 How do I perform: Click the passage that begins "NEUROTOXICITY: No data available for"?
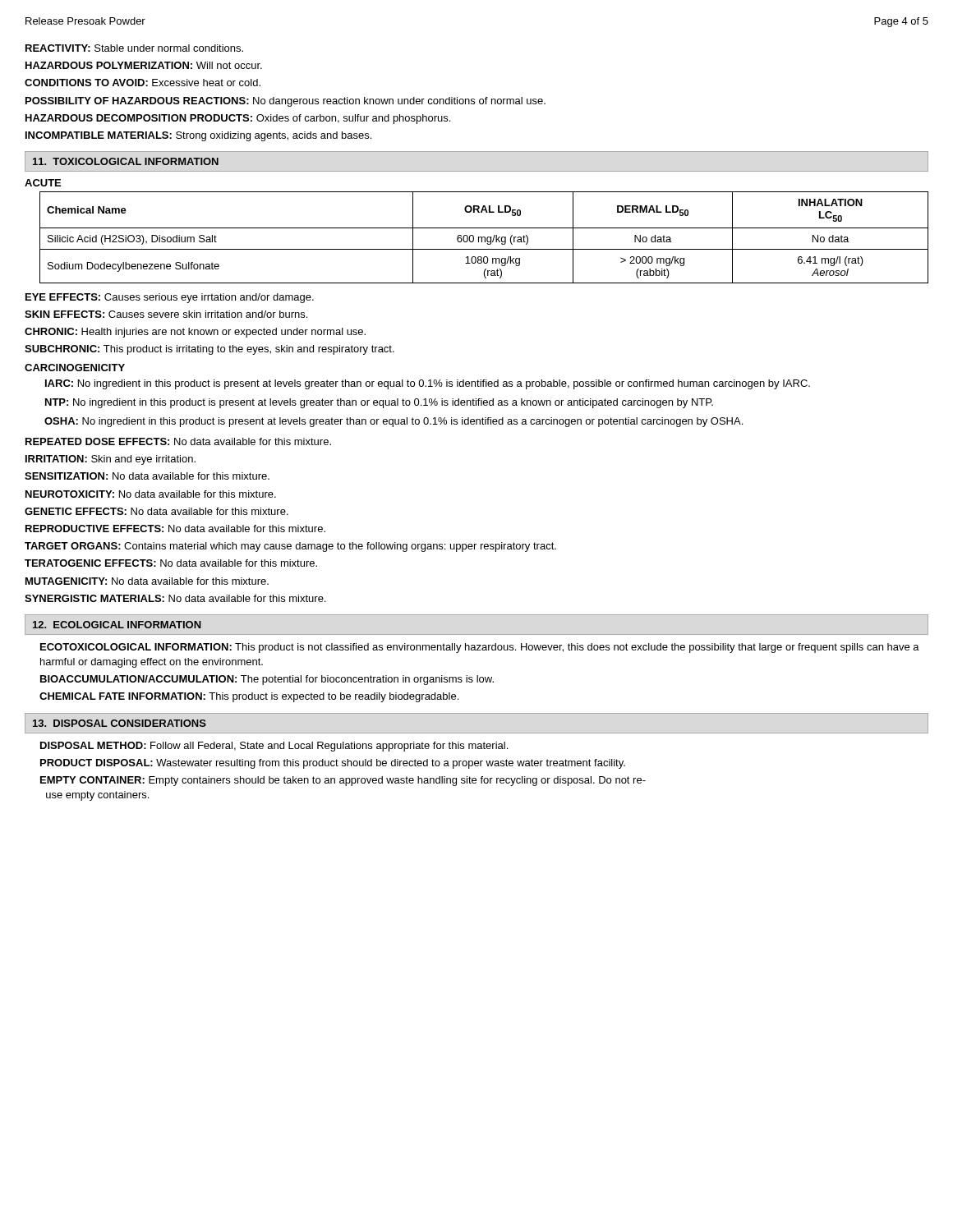151,494
